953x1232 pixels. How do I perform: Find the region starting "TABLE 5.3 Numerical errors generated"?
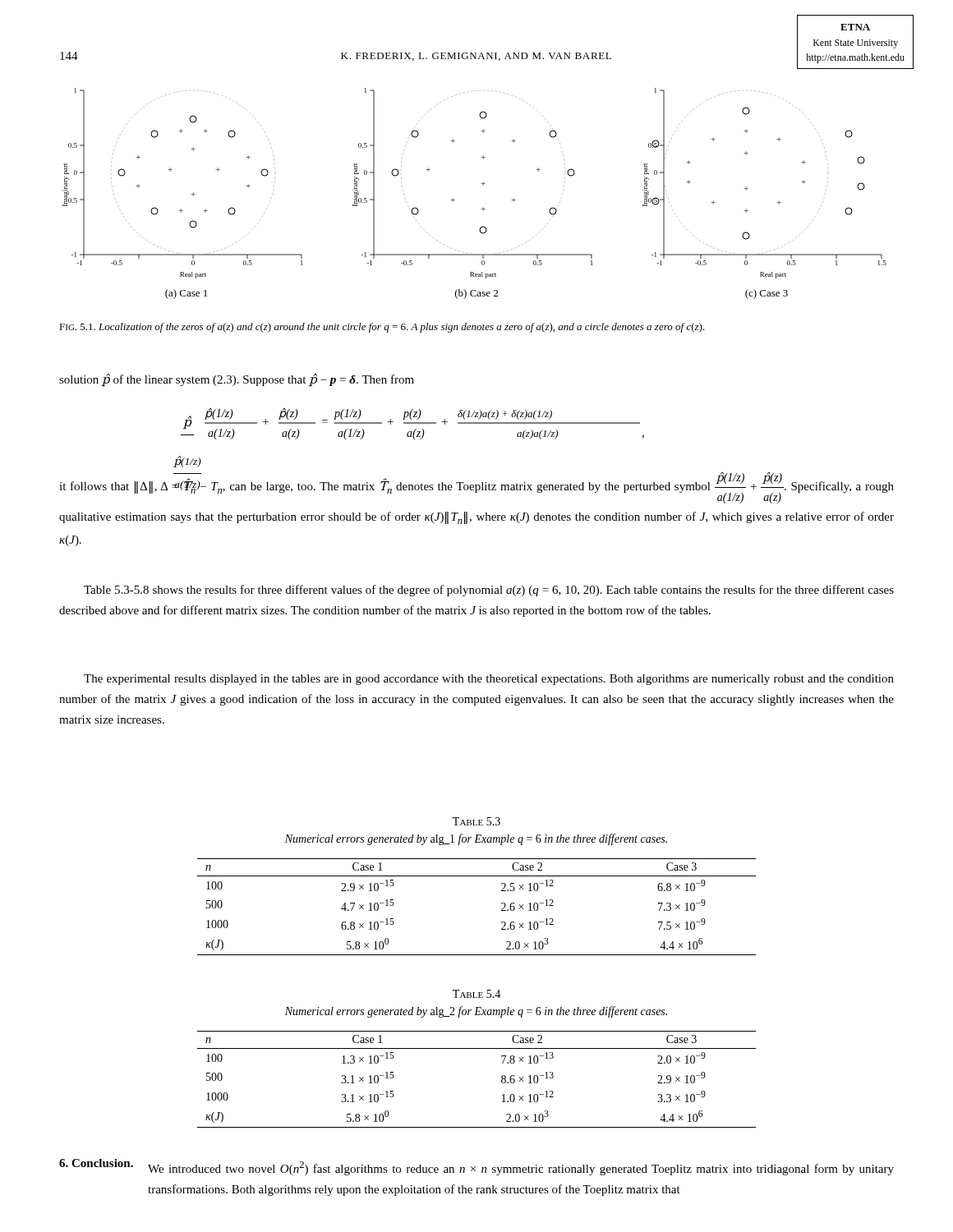point(476,830)
